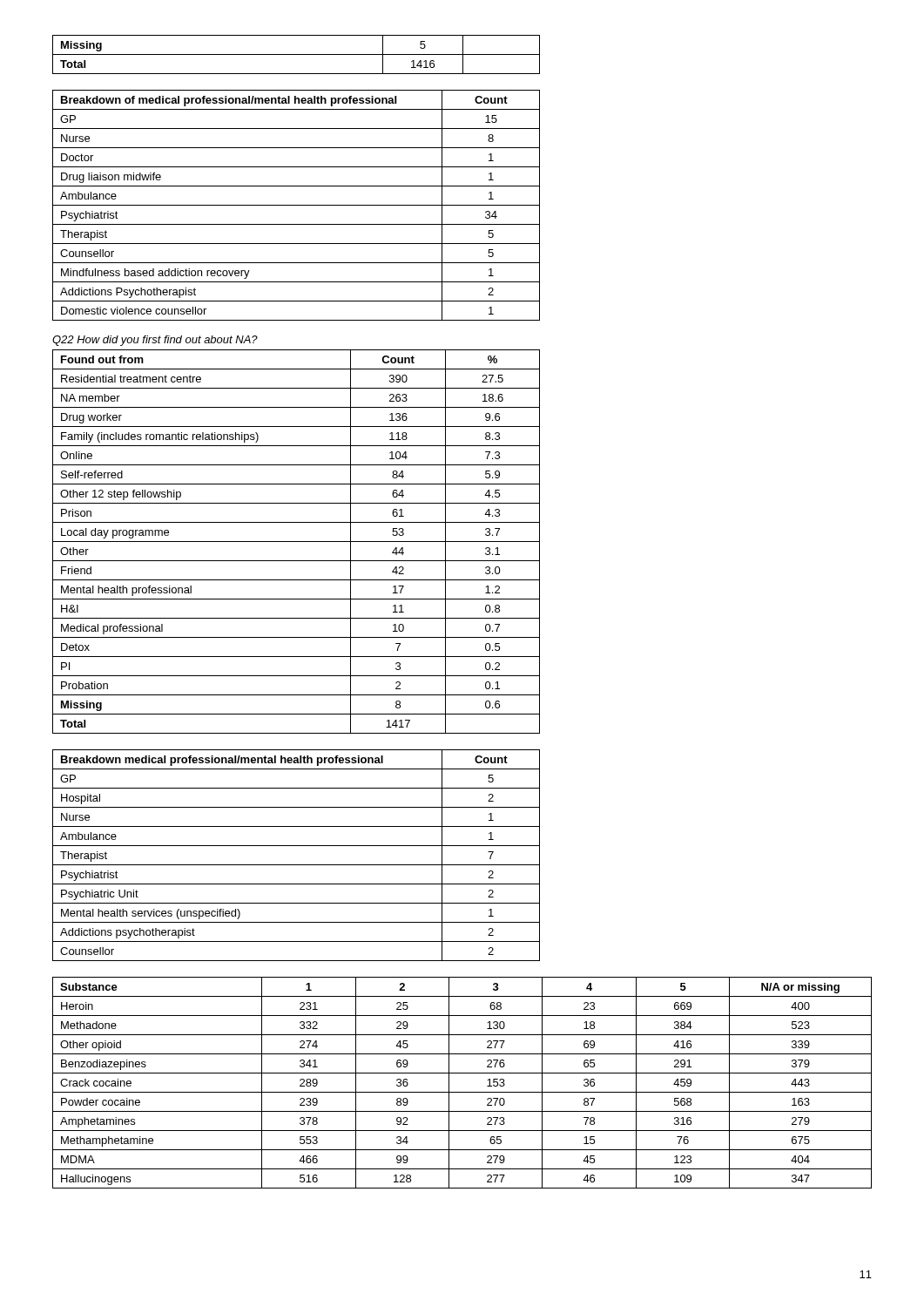Locate the table with the text "Local day programme"

pyautogui.click(x=296, y=541)
